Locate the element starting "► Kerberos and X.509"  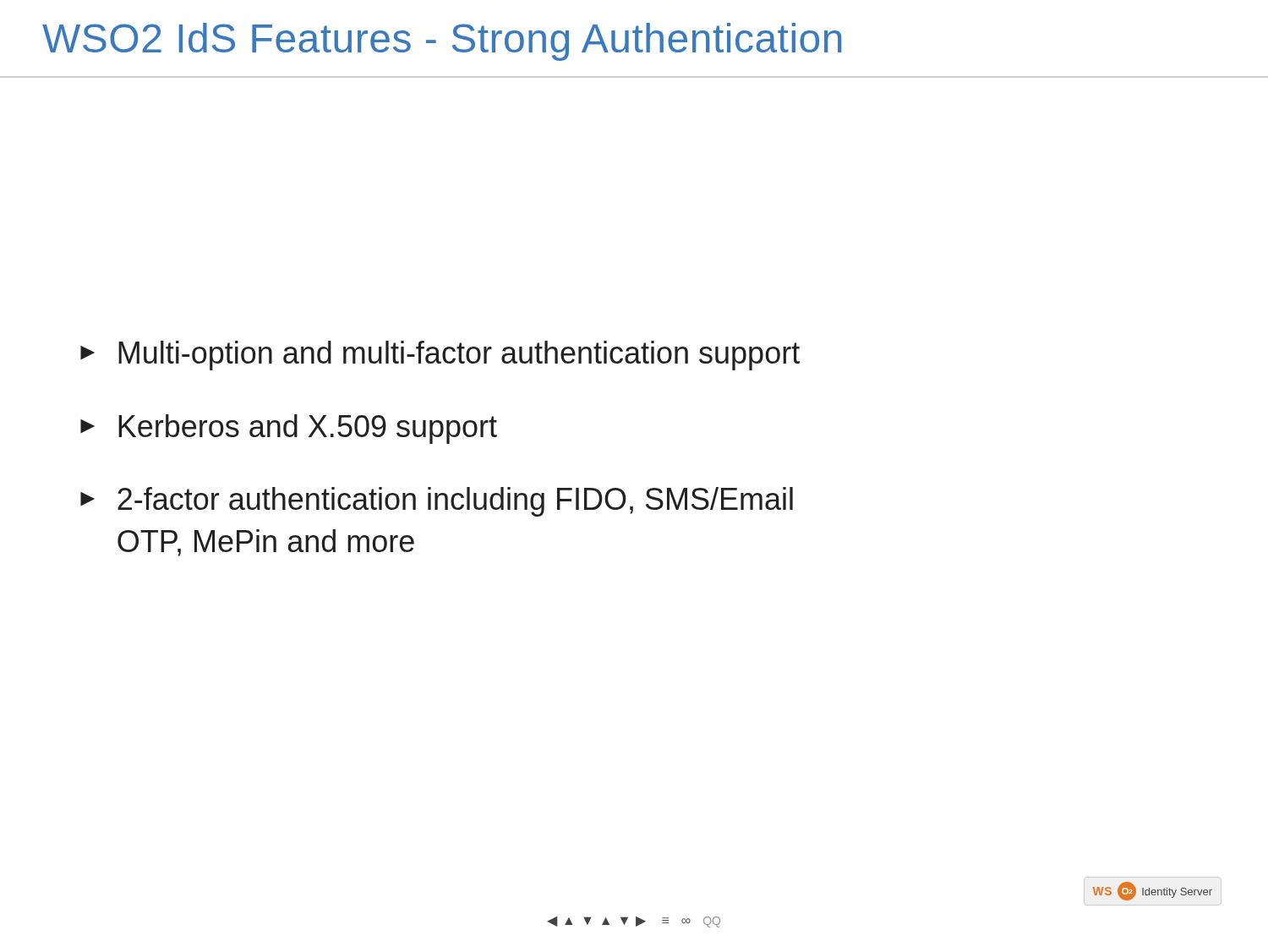click(287, 427)
